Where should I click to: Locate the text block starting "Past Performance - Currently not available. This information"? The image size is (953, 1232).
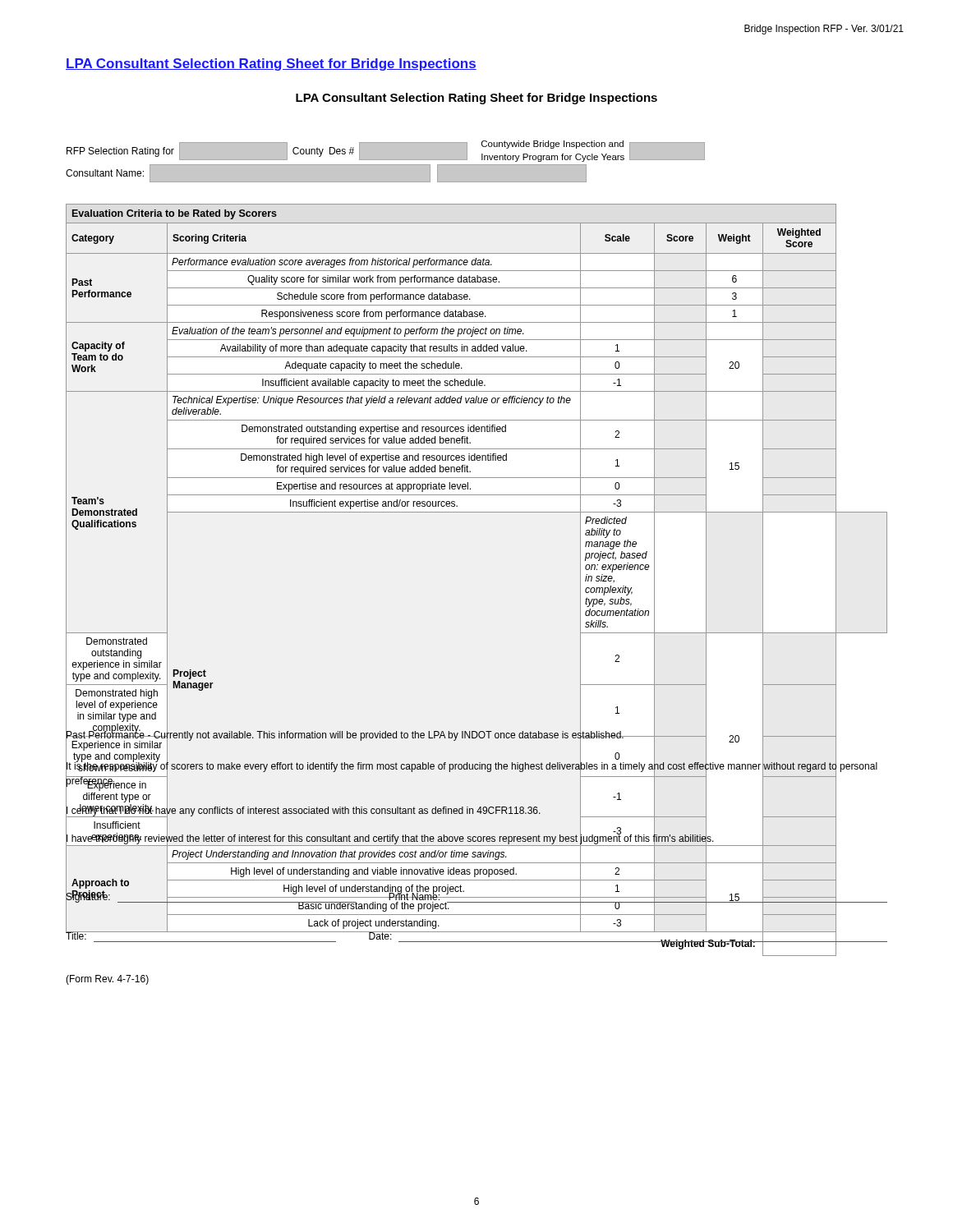point(345,735)
